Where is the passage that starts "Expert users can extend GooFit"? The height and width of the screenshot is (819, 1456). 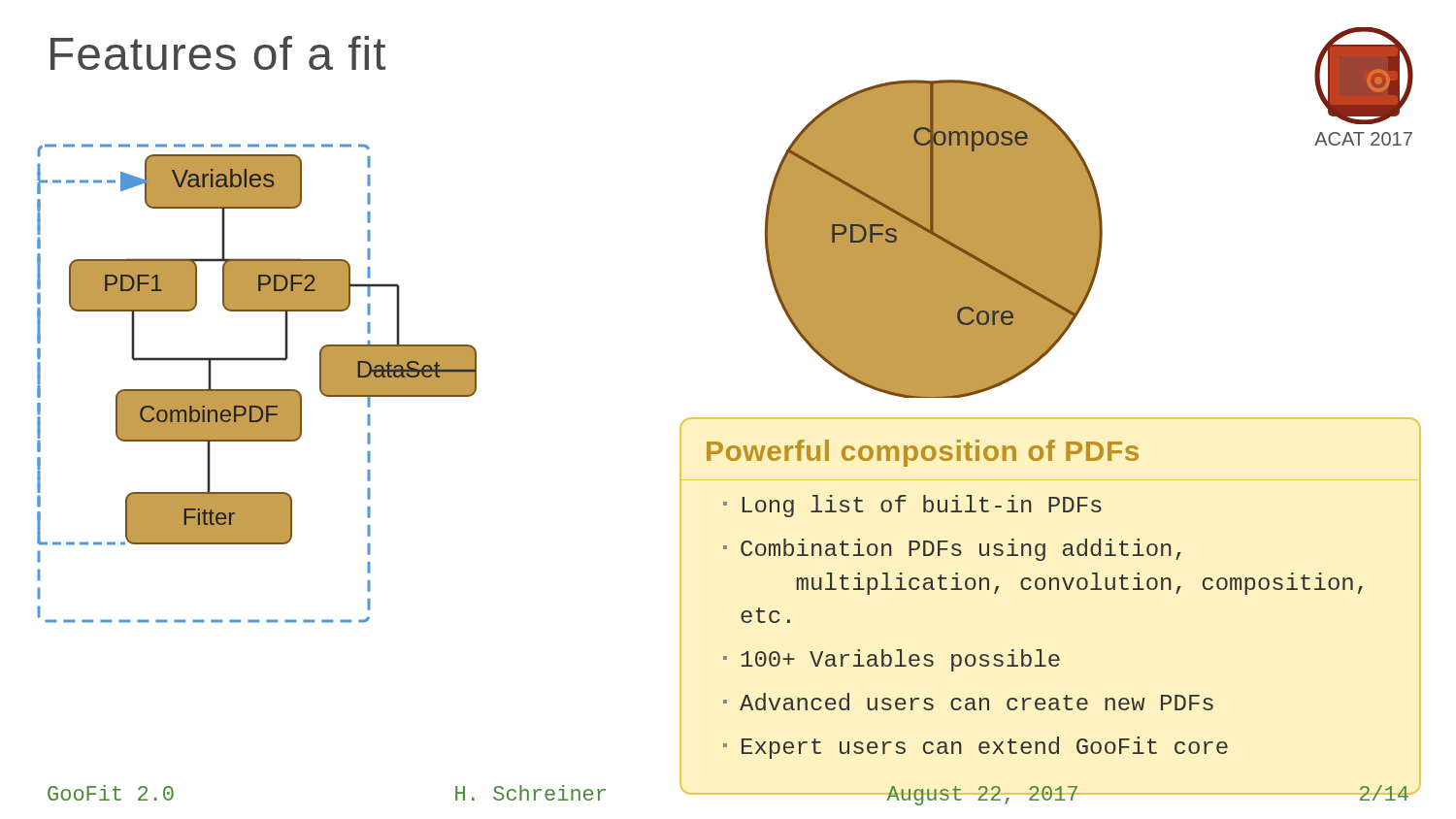click(x=984, y=748)
